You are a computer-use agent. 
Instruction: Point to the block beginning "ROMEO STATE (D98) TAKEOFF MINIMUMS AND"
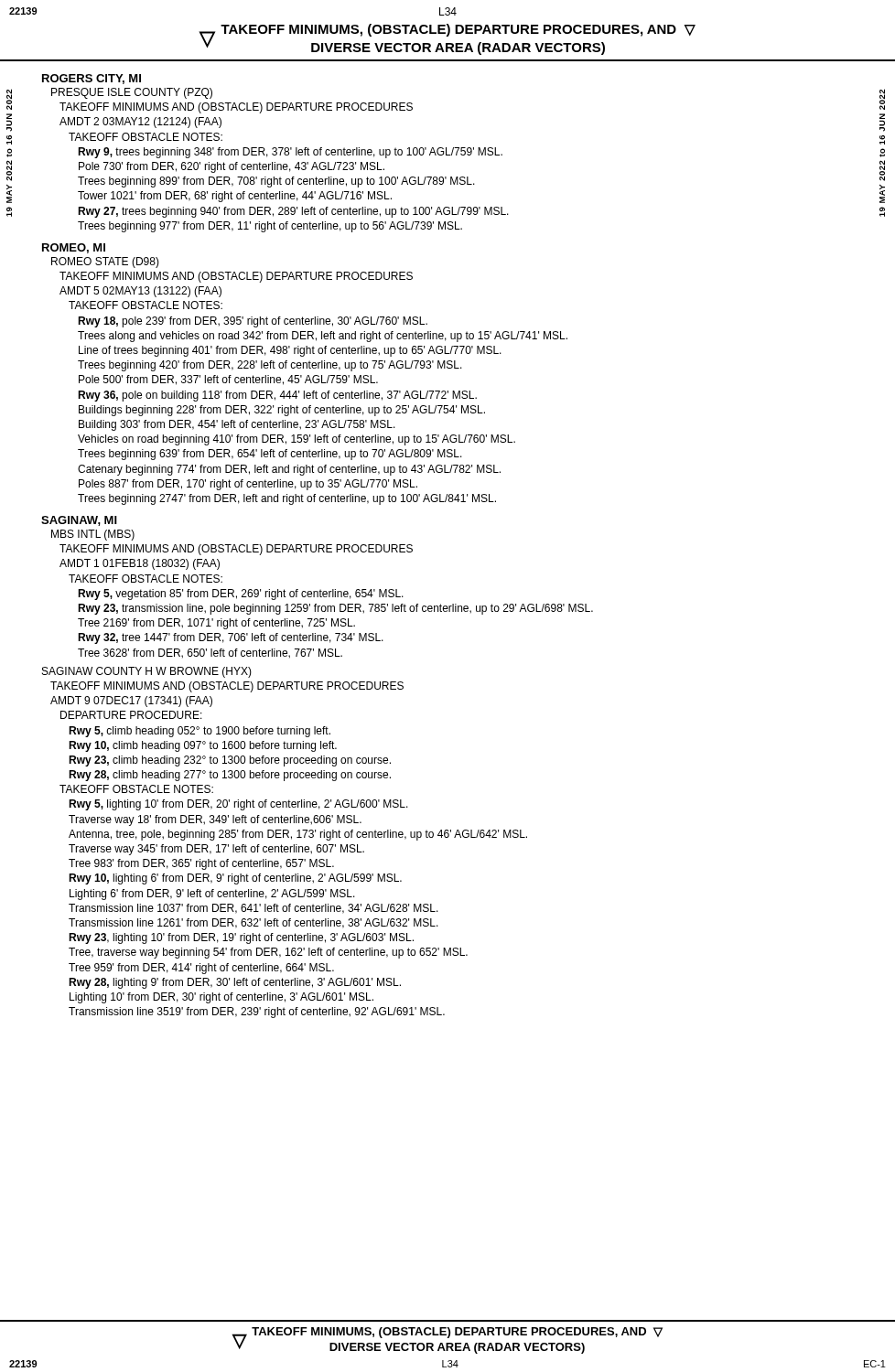tap(448, 380)
